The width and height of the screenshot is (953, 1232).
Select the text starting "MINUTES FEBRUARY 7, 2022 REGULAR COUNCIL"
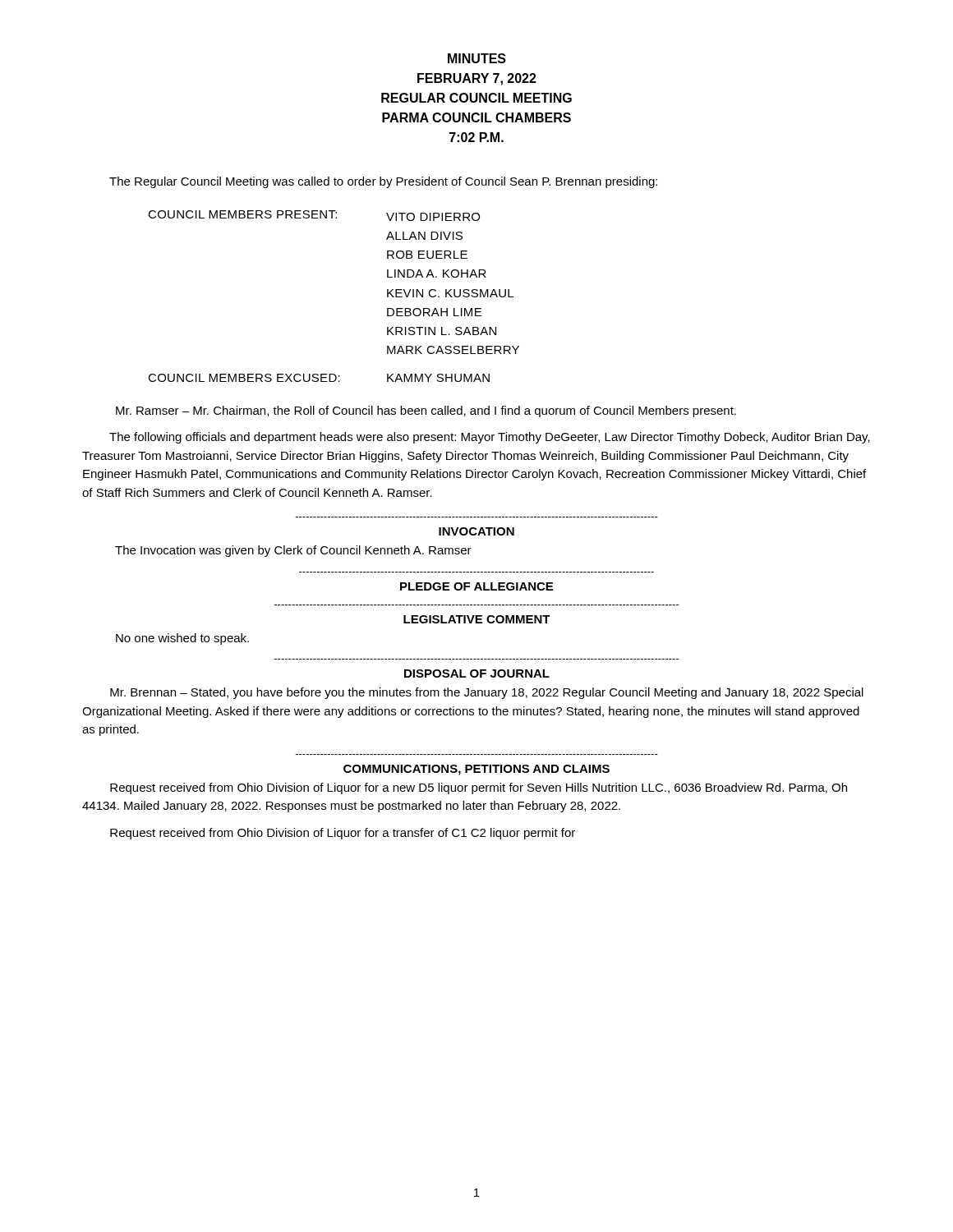tap(476, 98)
